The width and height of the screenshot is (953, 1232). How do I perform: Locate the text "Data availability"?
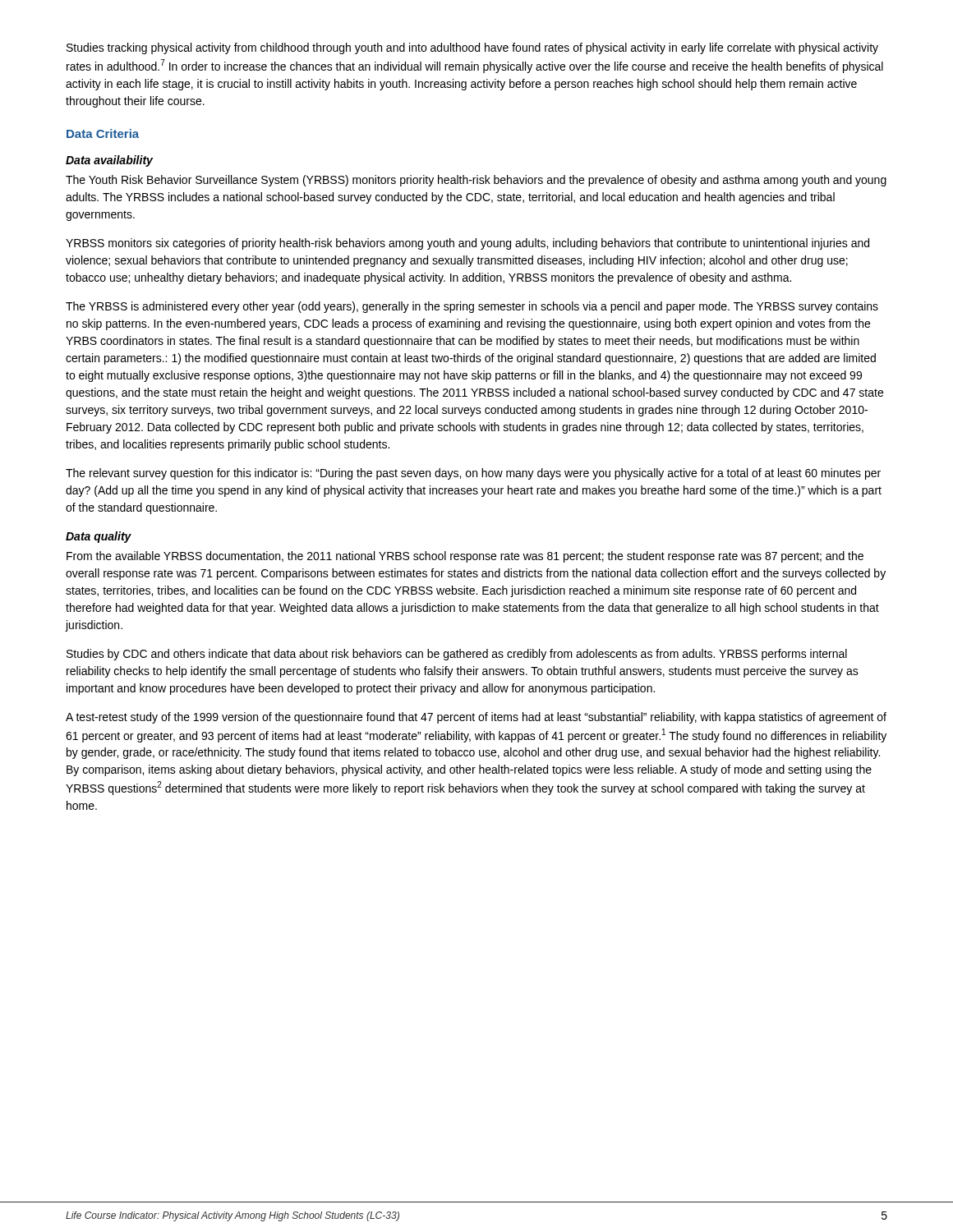coord(109,160)
